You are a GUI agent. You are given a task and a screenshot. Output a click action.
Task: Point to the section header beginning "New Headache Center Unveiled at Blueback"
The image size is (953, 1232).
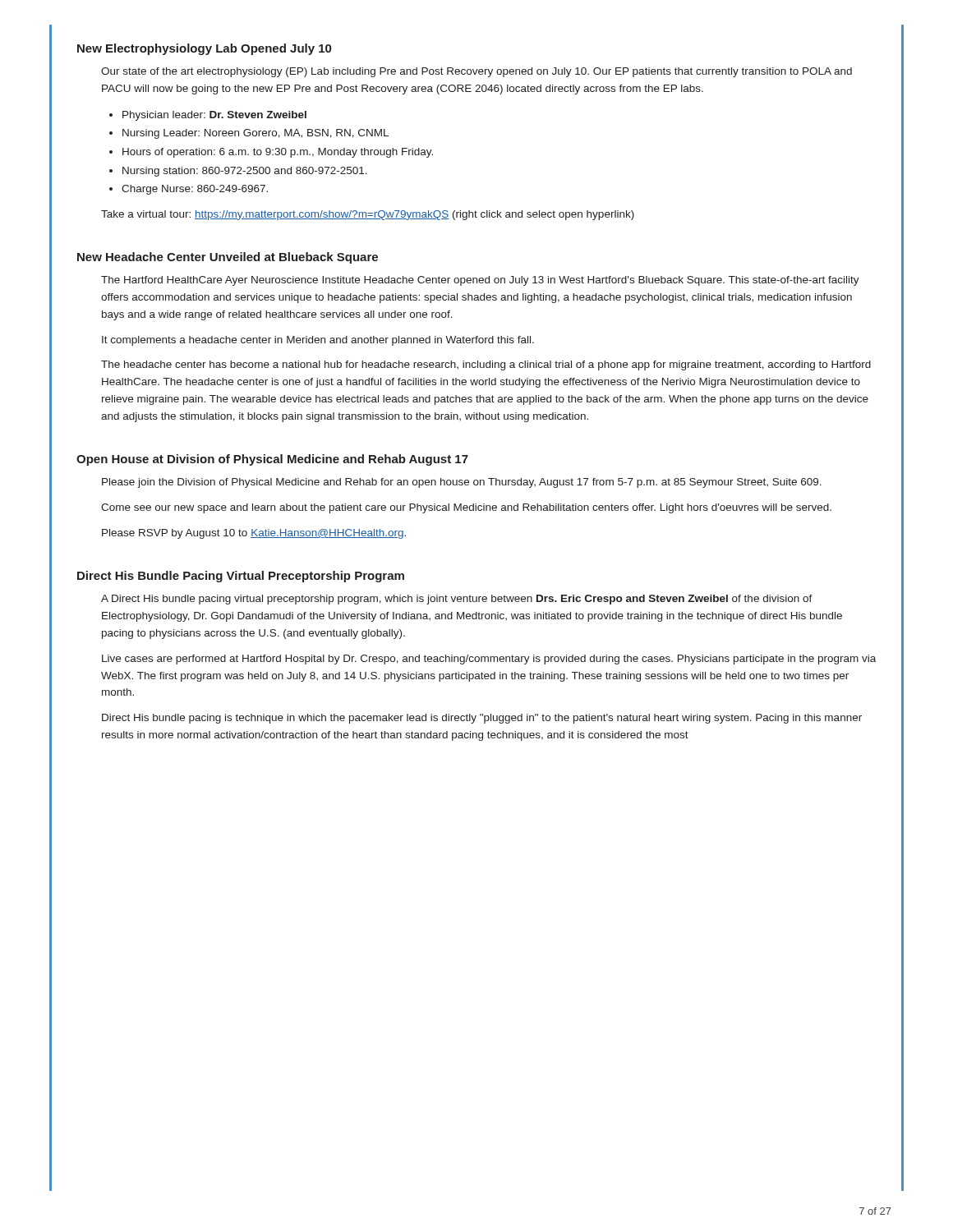(227, 256)
